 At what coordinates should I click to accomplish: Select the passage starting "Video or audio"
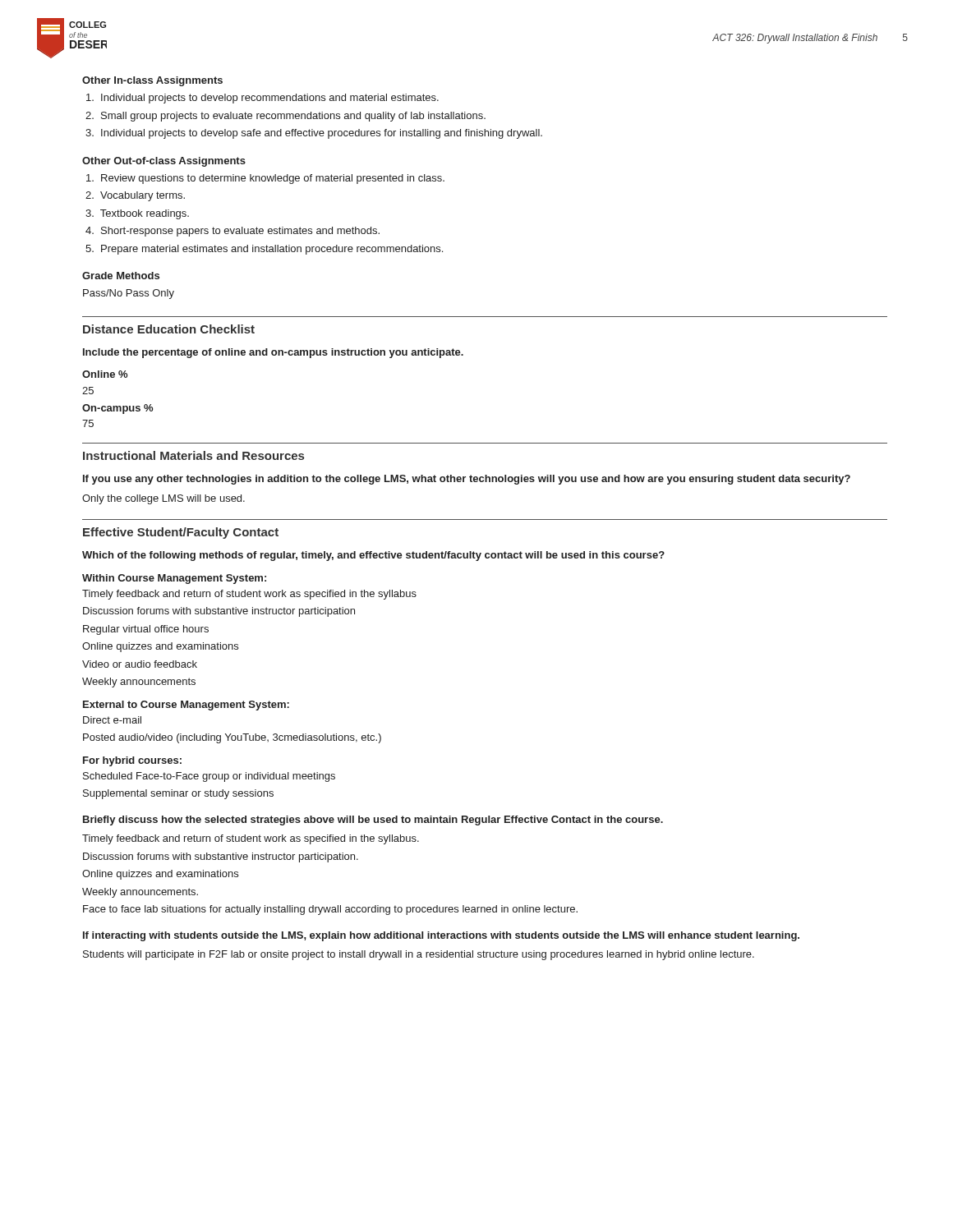[x=140, y=664]
